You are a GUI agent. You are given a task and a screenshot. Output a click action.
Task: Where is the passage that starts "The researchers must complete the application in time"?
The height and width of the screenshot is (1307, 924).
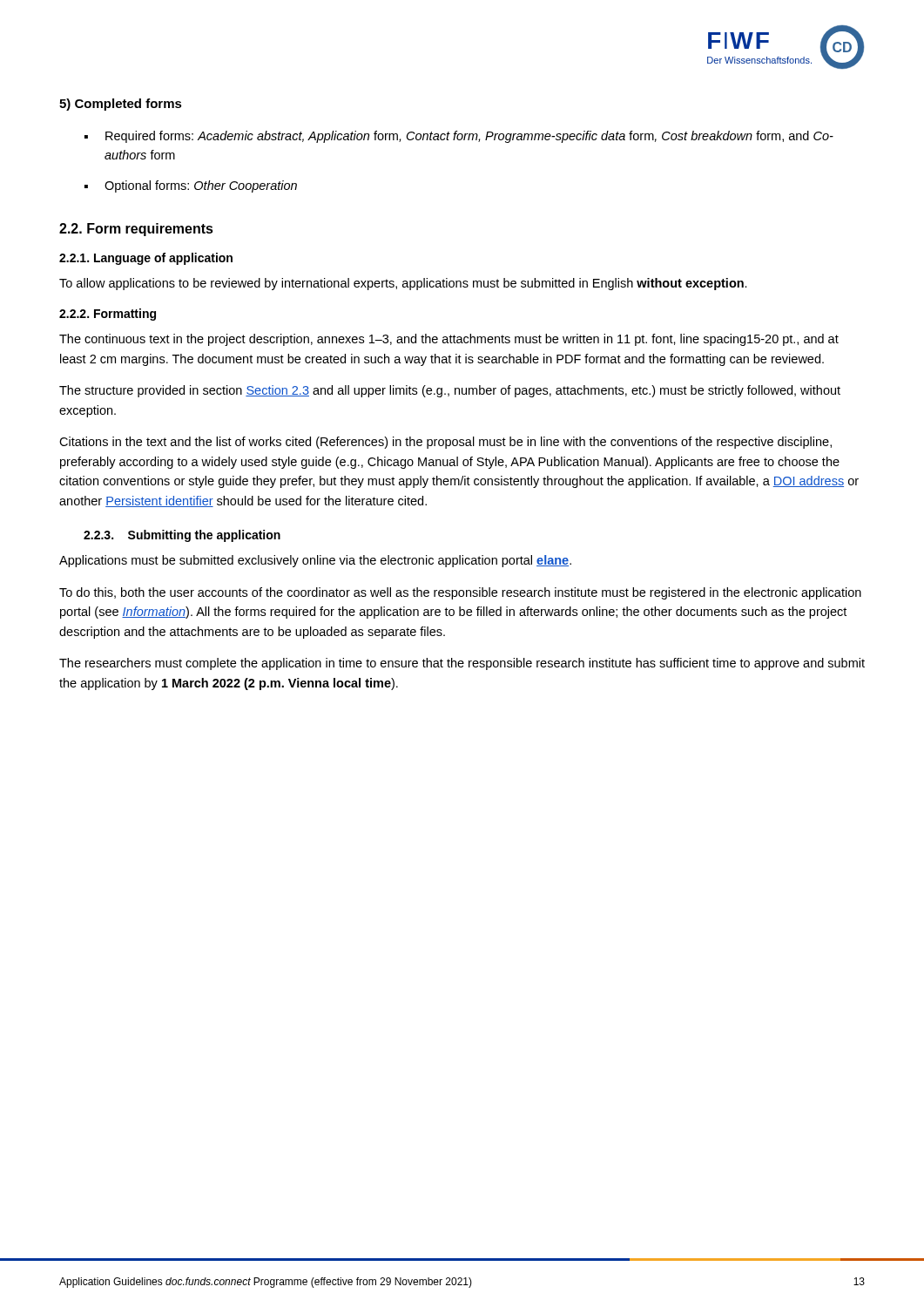point(462,673)
